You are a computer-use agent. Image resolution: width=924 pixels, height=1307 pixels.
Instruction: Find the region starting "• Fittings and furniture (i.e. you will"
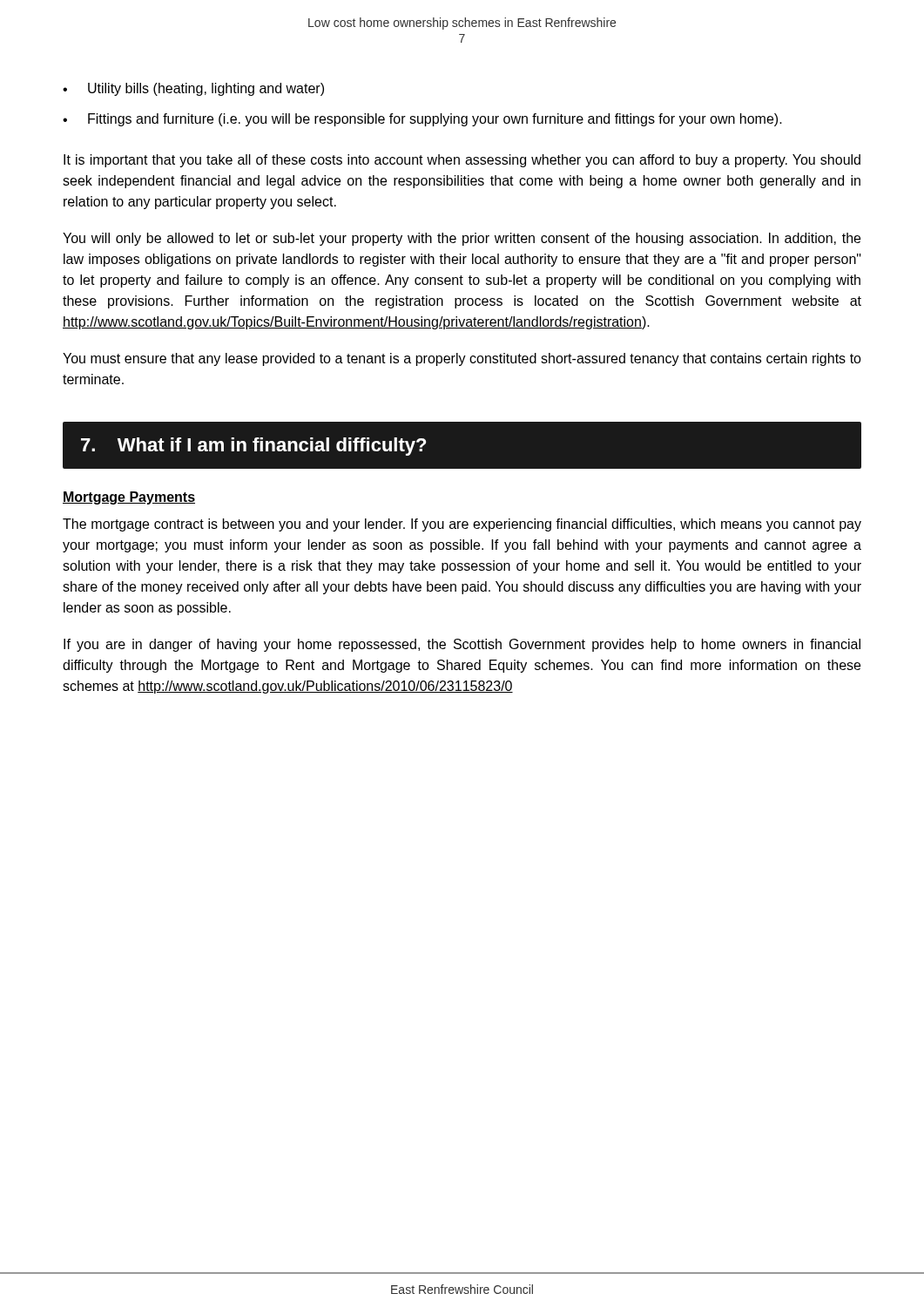coord(462,120)
